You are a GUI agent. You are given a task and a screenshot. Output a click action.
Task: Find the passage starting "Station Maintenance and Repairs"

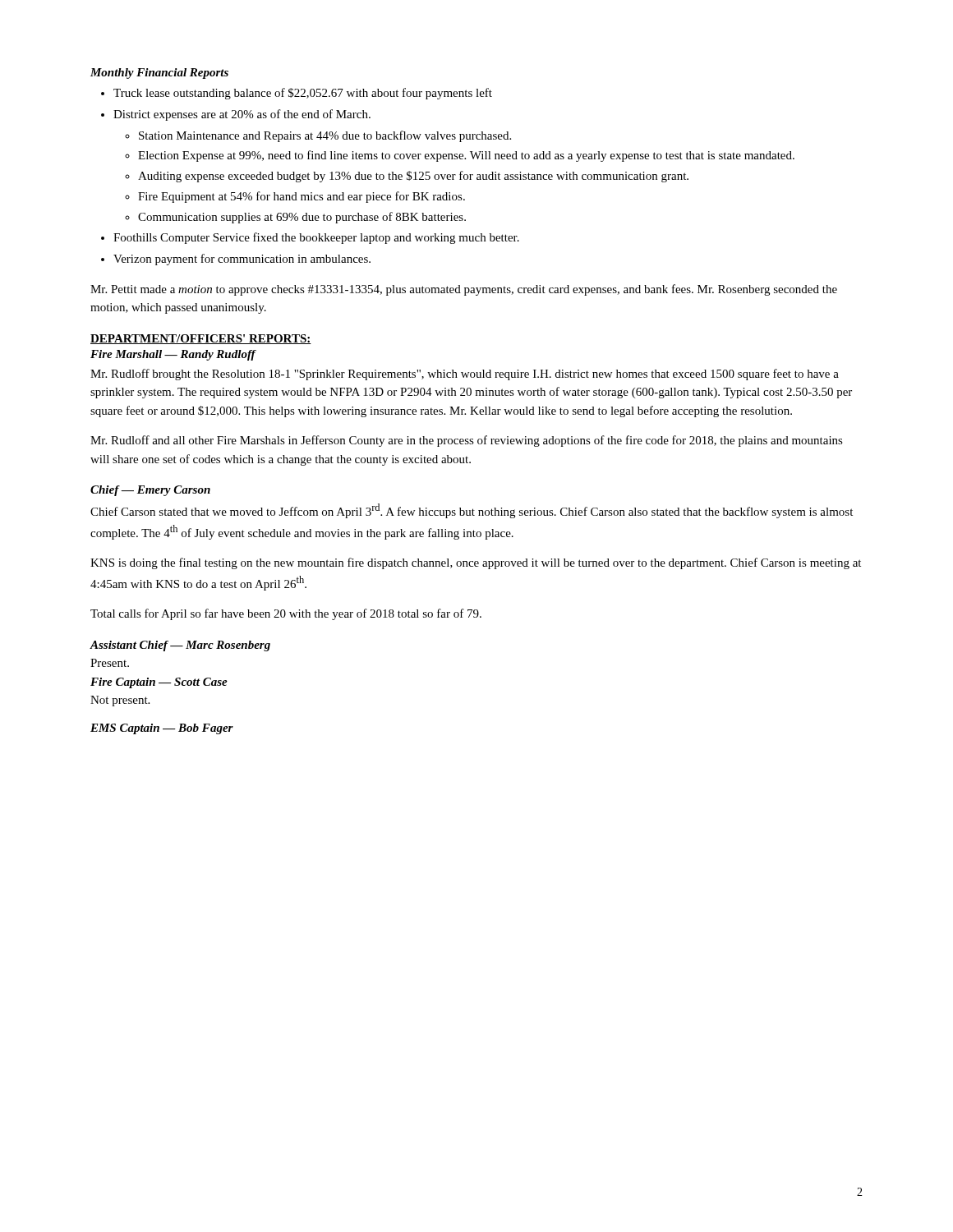[x=325, y=135]
